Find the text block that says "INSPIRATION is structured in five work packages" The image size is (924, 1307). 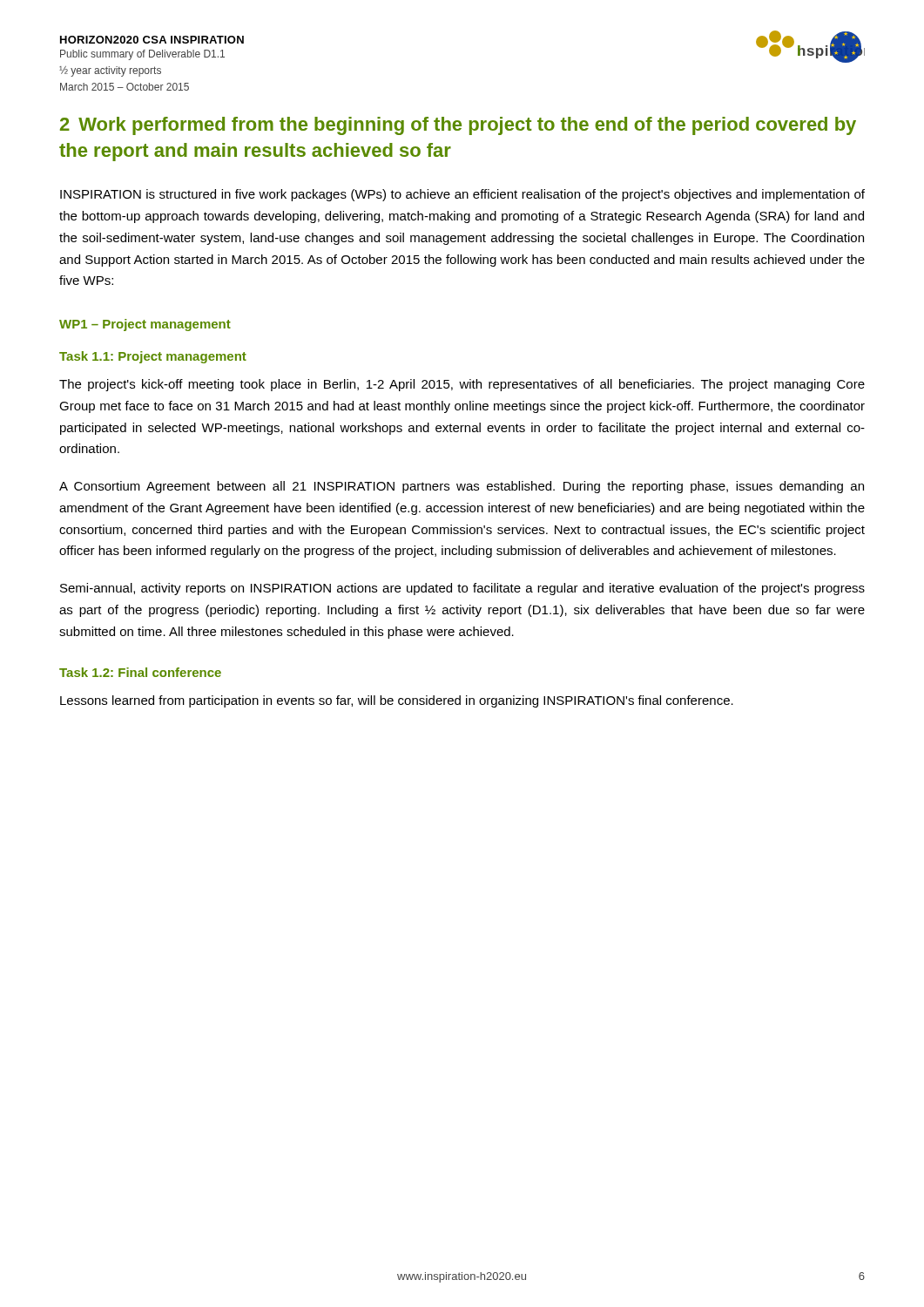pos(462,237)
